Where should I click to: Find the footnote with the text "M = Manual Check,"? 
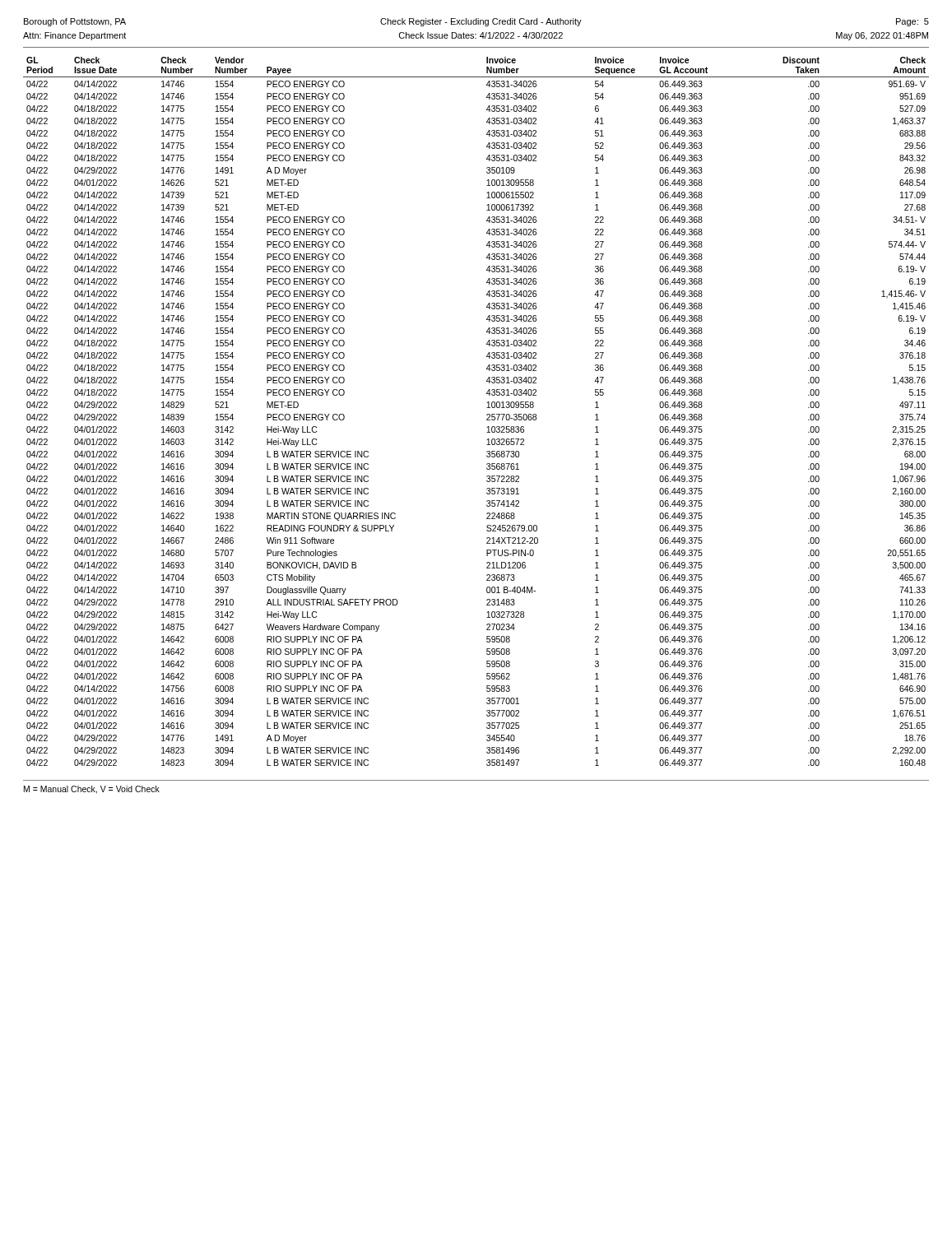click(x=91, y=789)
